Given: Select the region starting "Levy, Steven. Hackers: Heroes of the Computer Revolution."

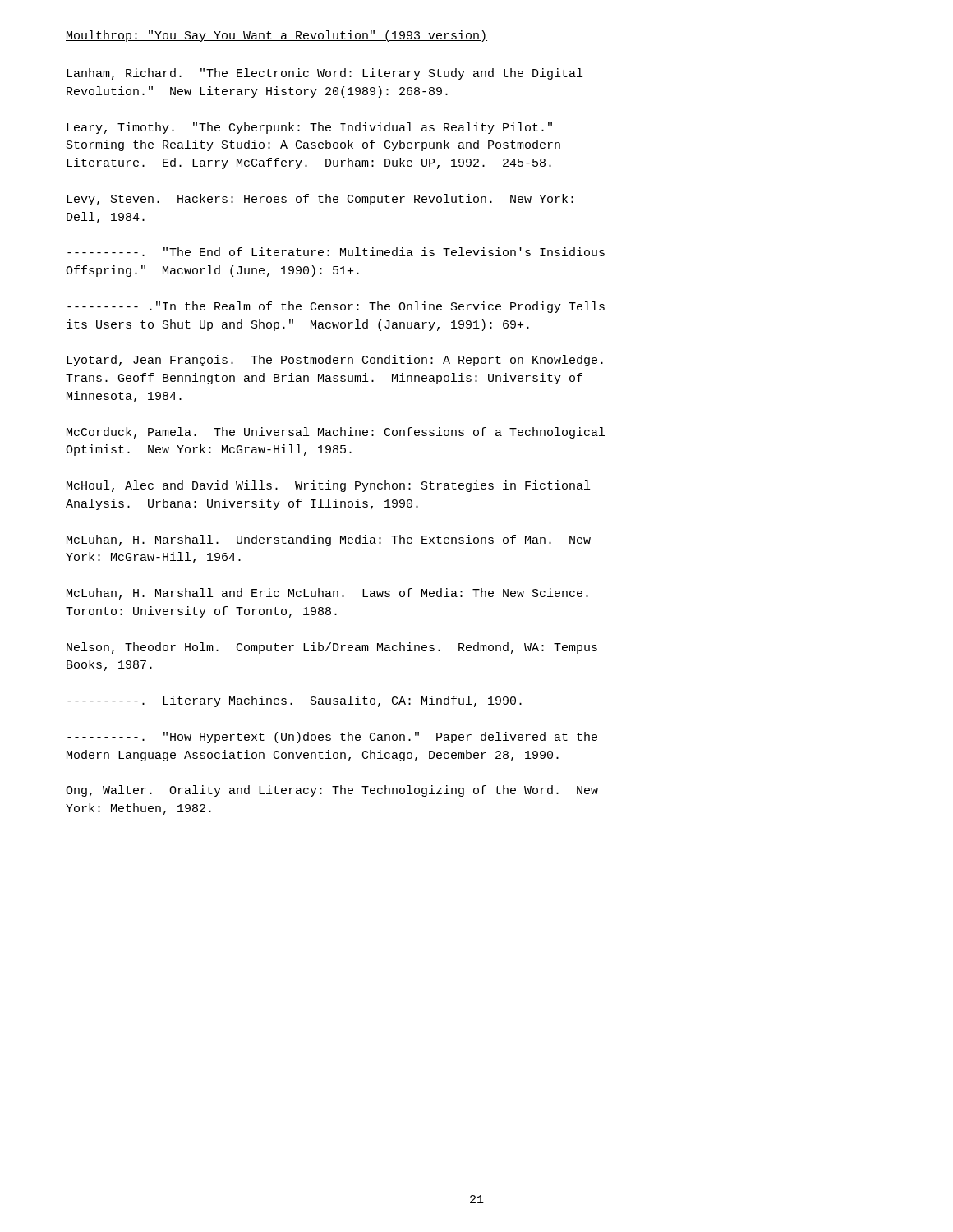Looking at the screenshot, I should (x=321, y=209).
